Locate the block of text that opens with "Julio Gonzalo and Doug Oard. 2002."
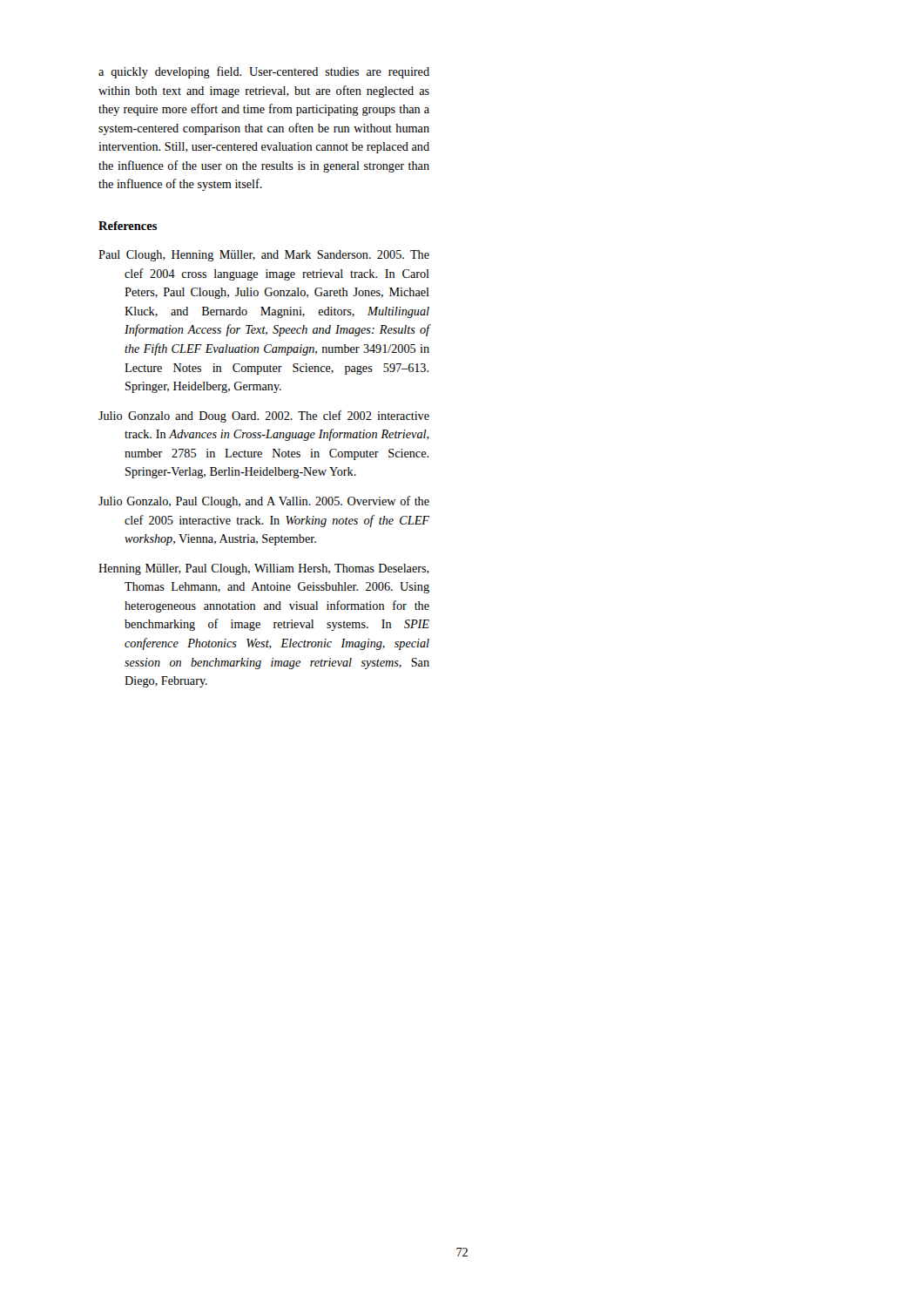 click(264, 444)
